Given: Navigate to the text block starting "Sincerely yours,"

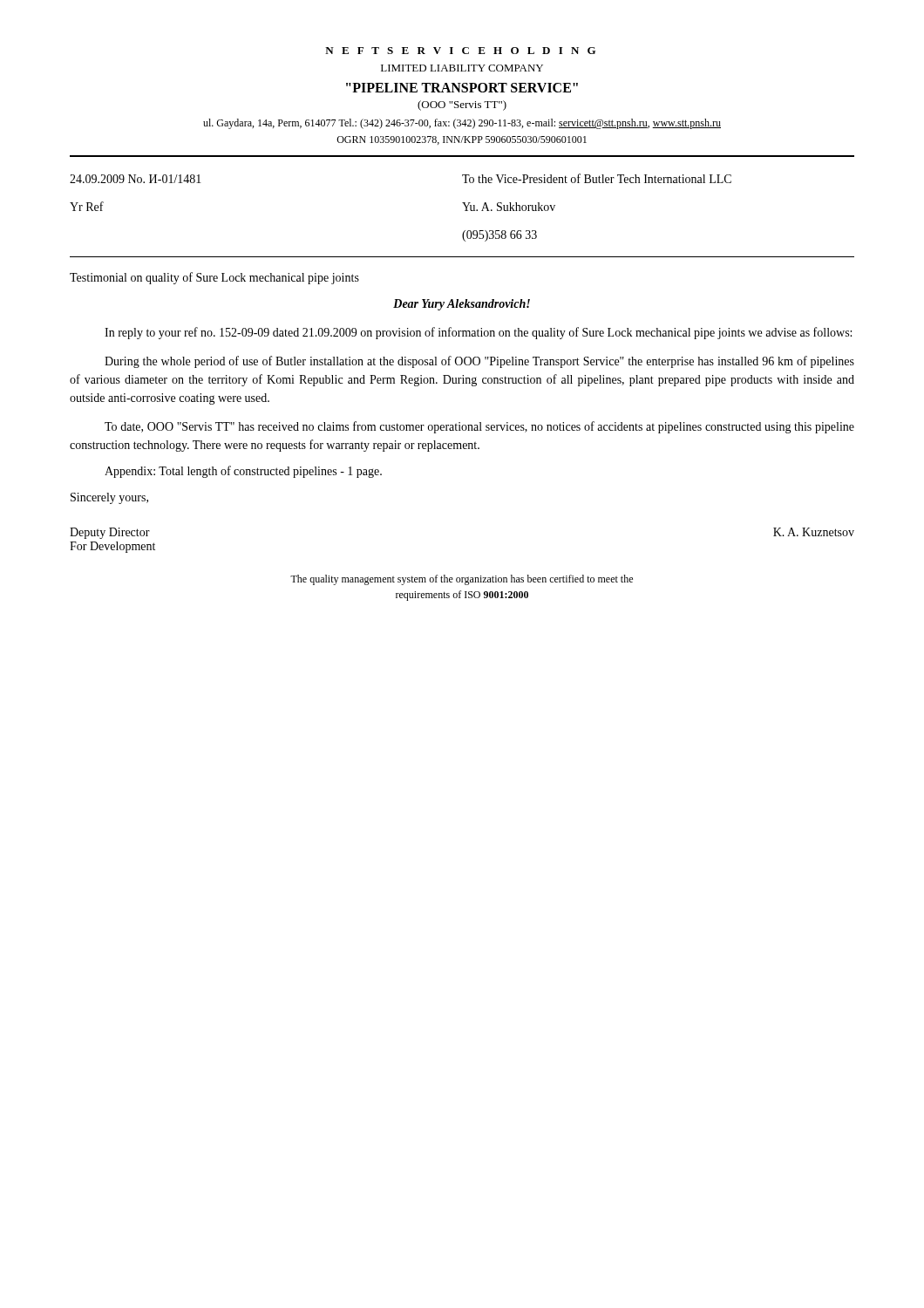Looking at the screenshot, I should pyautogui.click(x=109, y=497).
